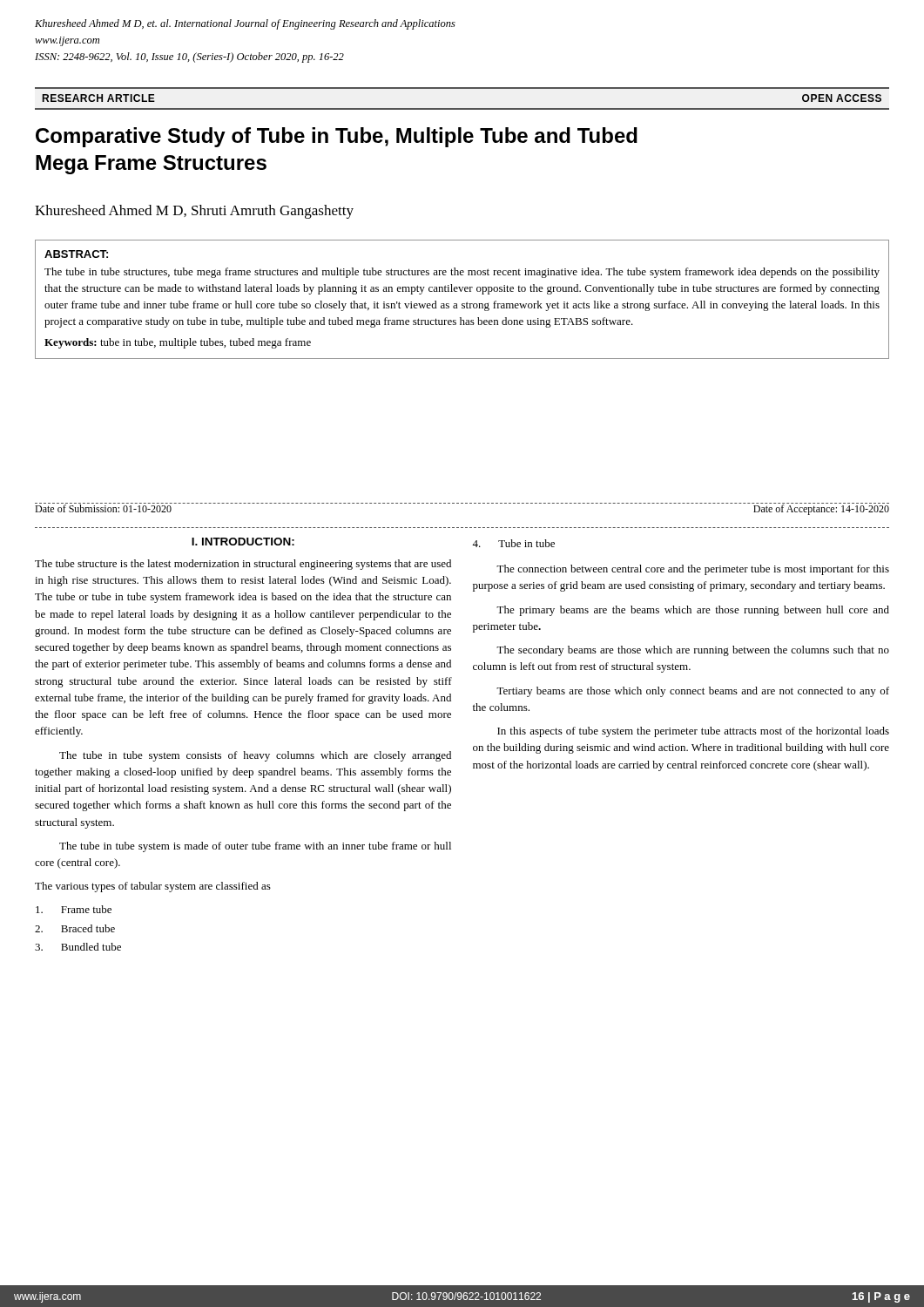Locate the list item containing "3.Bundled tube"
This screenshot has height=1307, width=924.
tap(78, 947)
